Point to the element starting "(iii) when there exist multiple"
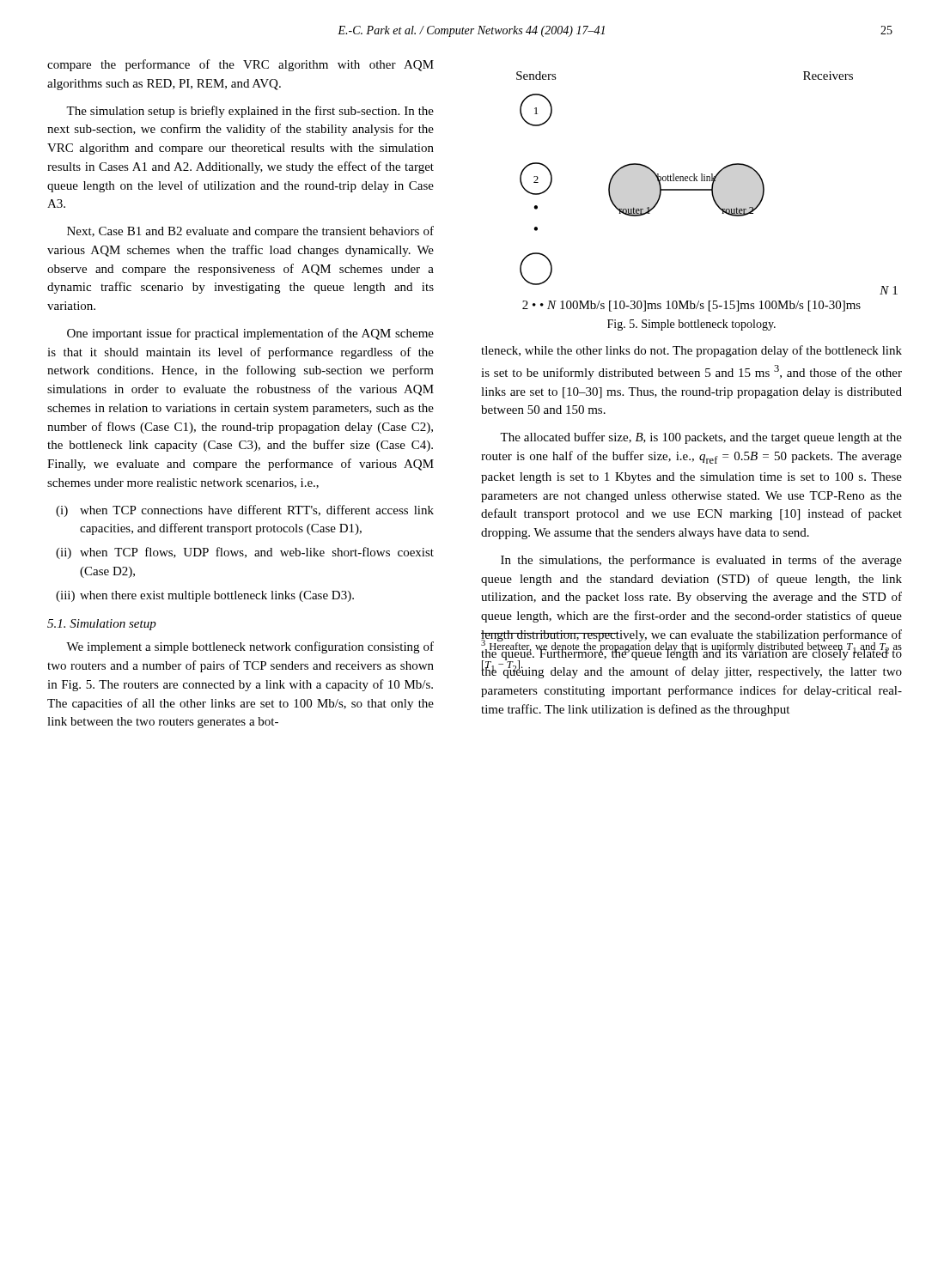 [205, 595]
